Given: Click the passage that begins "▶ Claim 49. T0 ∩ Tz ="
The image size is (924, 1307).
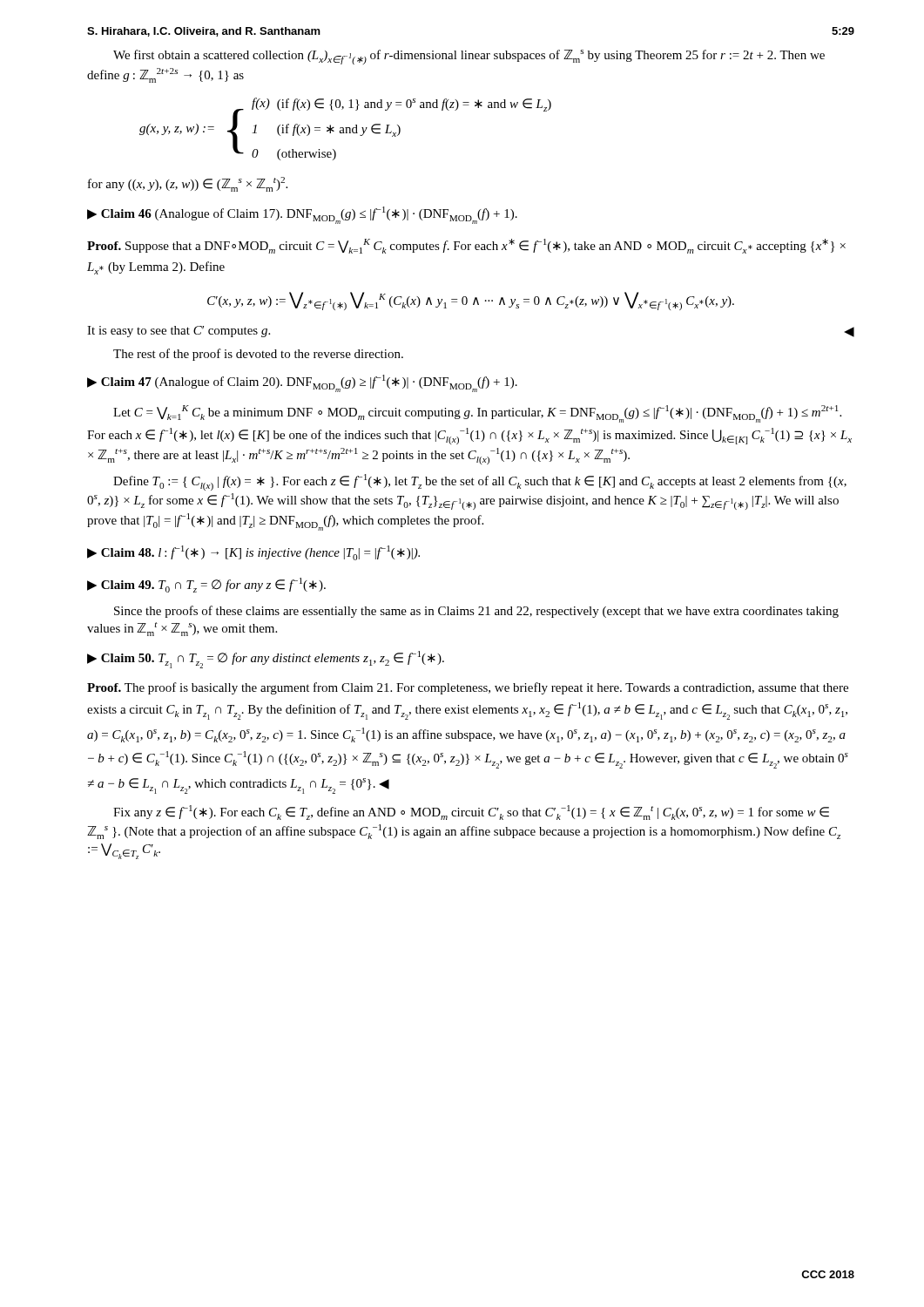Looking at the screenshot, I should [207, 584].
